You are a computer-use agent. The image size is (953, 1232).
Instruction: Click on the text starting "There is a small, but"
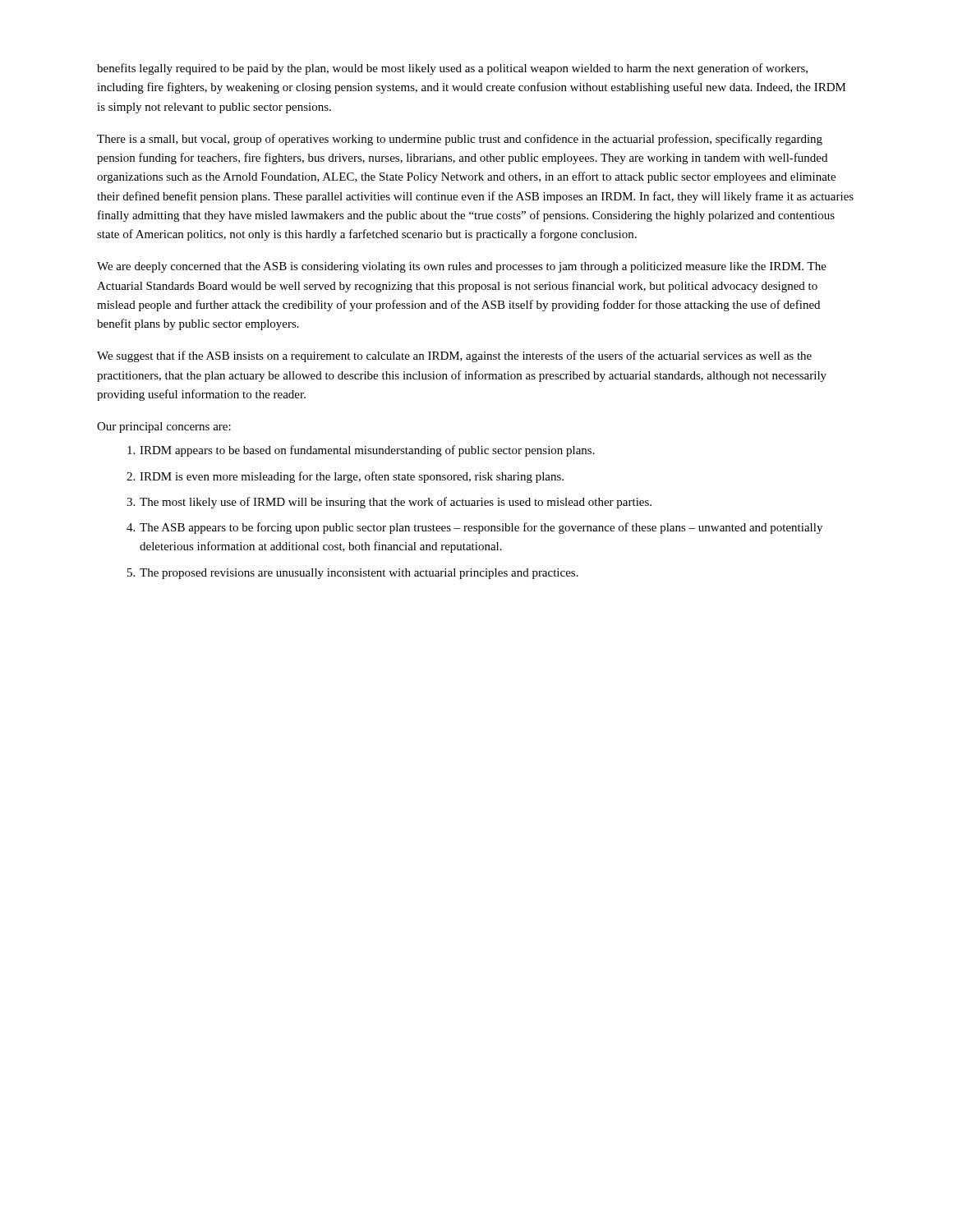click(x=475, y=186)
